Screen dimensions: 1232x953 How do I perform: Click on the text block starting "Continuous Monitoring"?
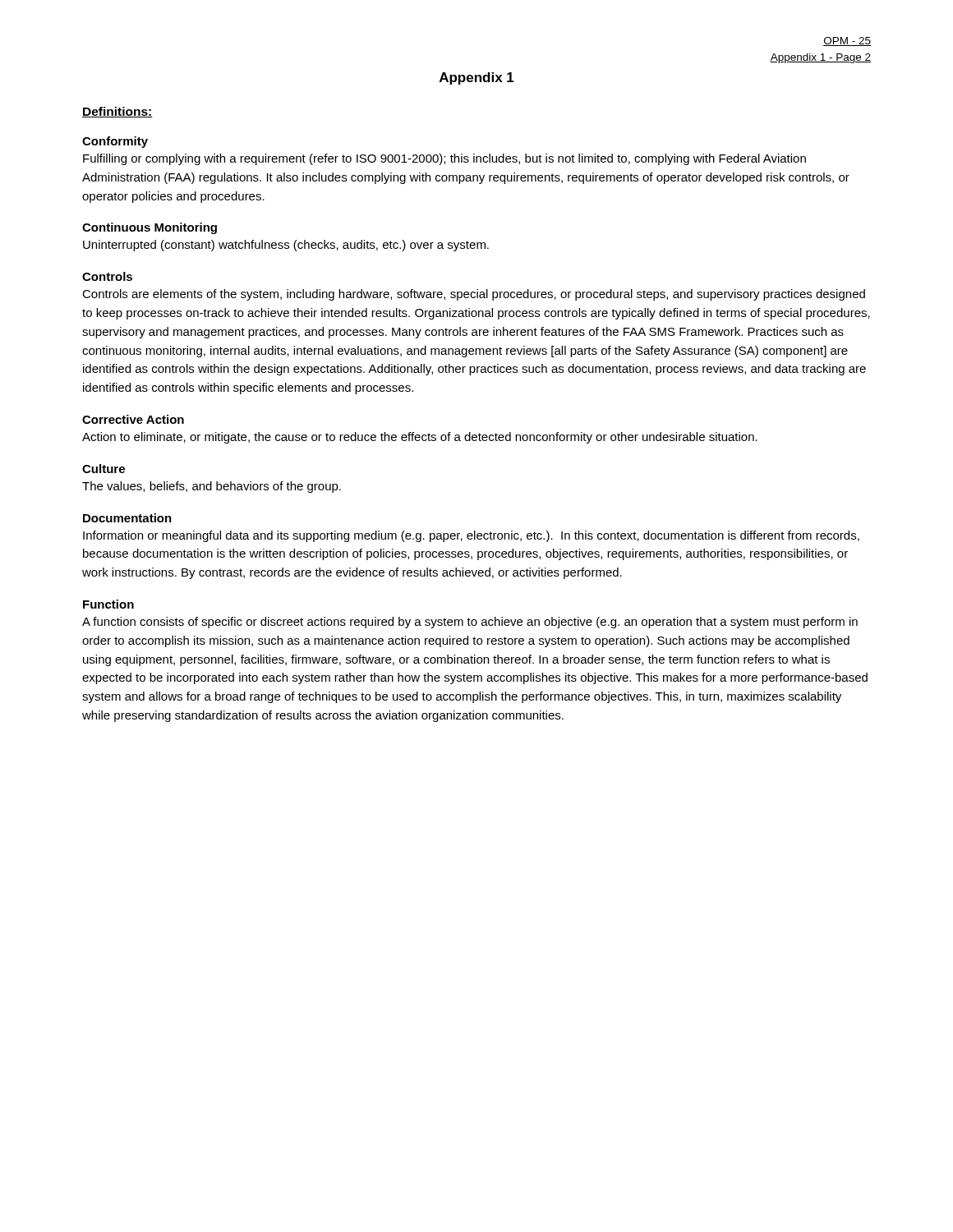150,227
